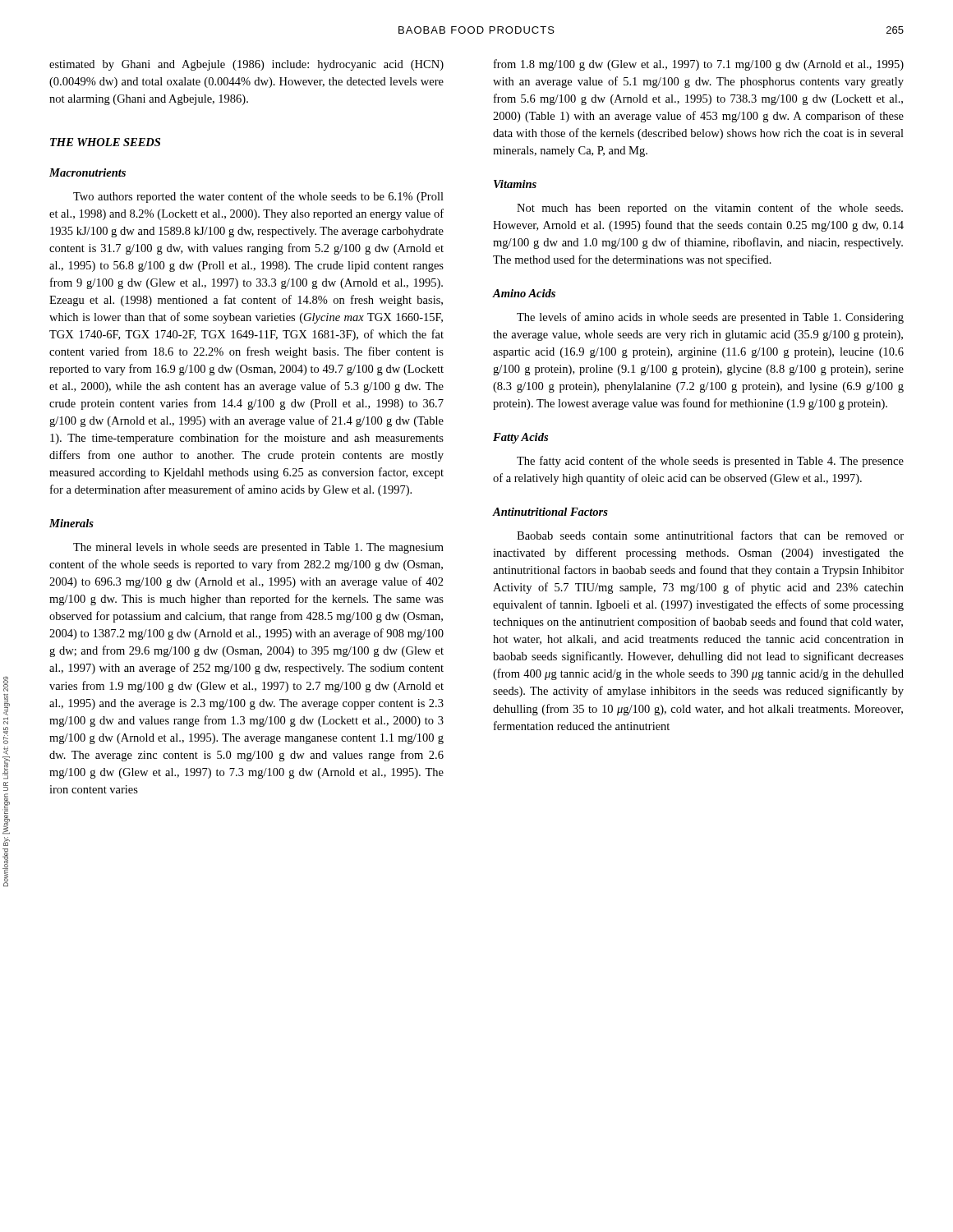The height and width of the screenshot is (1232, 953).
Task: Click on the element starting "Fatty Acids"
Action: [521, 437]
